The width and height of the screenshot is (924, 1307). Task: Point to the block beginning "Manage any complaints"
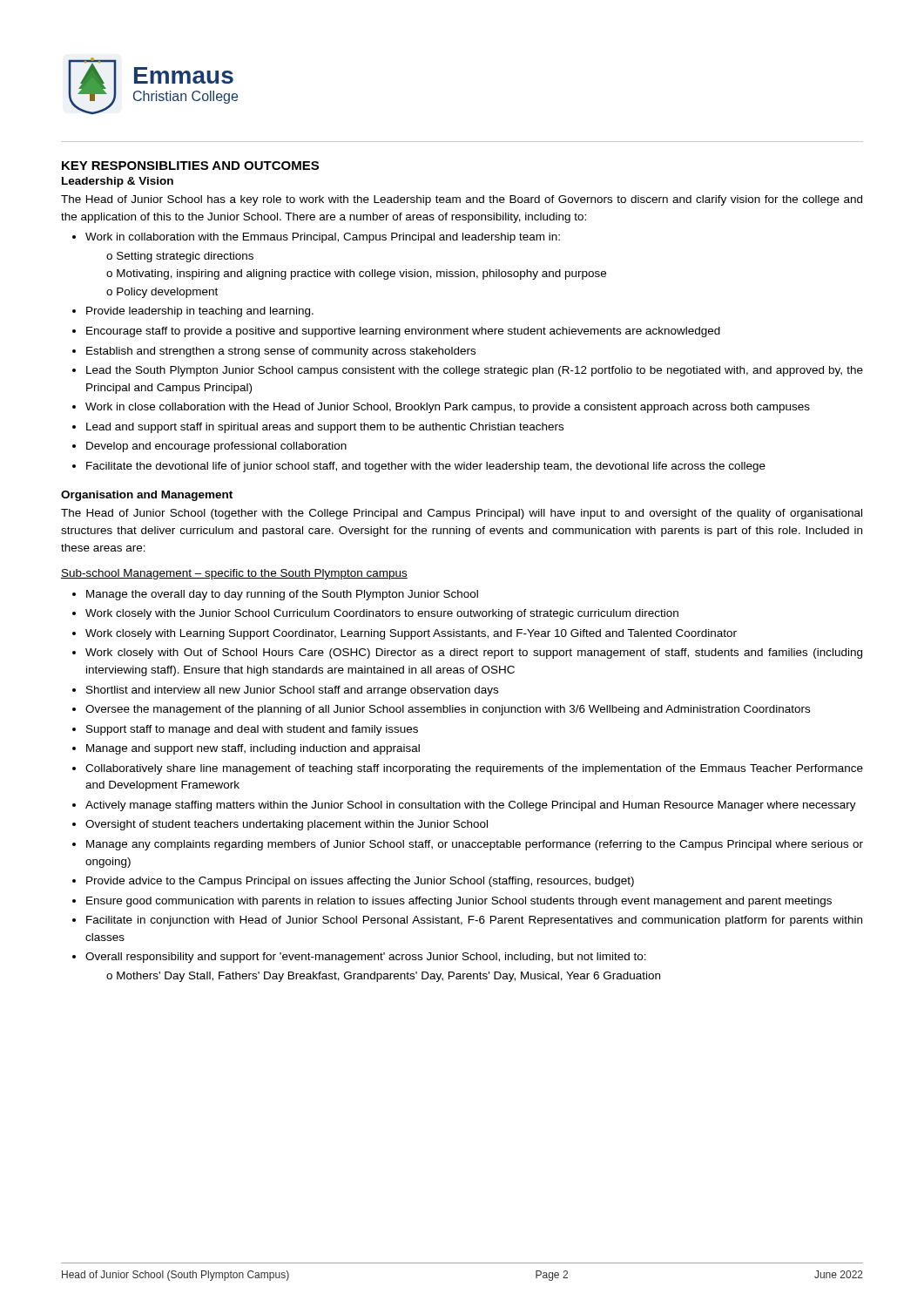click(474, 852)
